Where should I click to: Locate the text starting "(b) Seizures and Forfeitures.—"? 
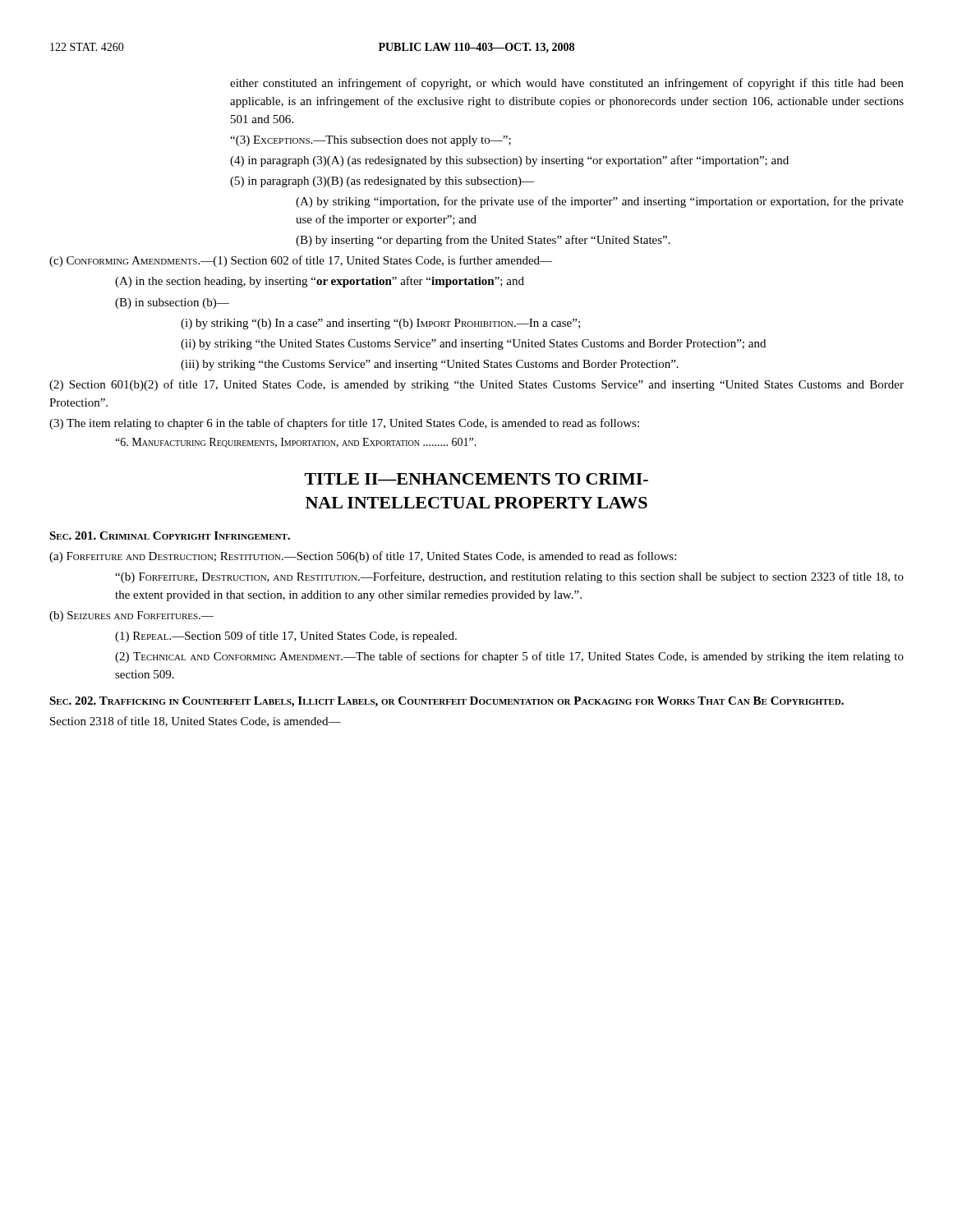(x=131, y=615)
